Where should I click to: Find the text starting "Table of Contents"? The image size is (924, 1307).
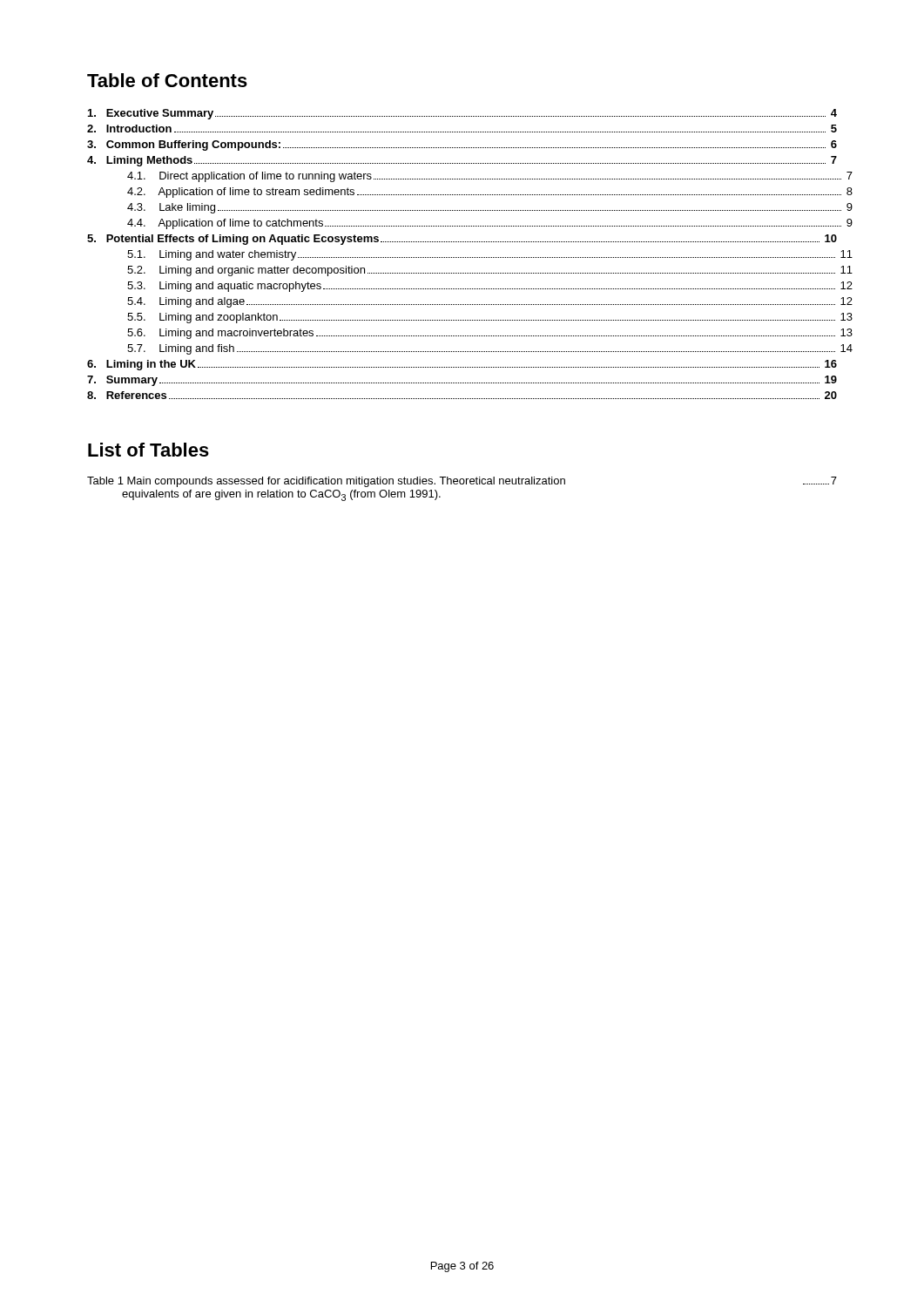pyautogui.click(x=167, y=81)
